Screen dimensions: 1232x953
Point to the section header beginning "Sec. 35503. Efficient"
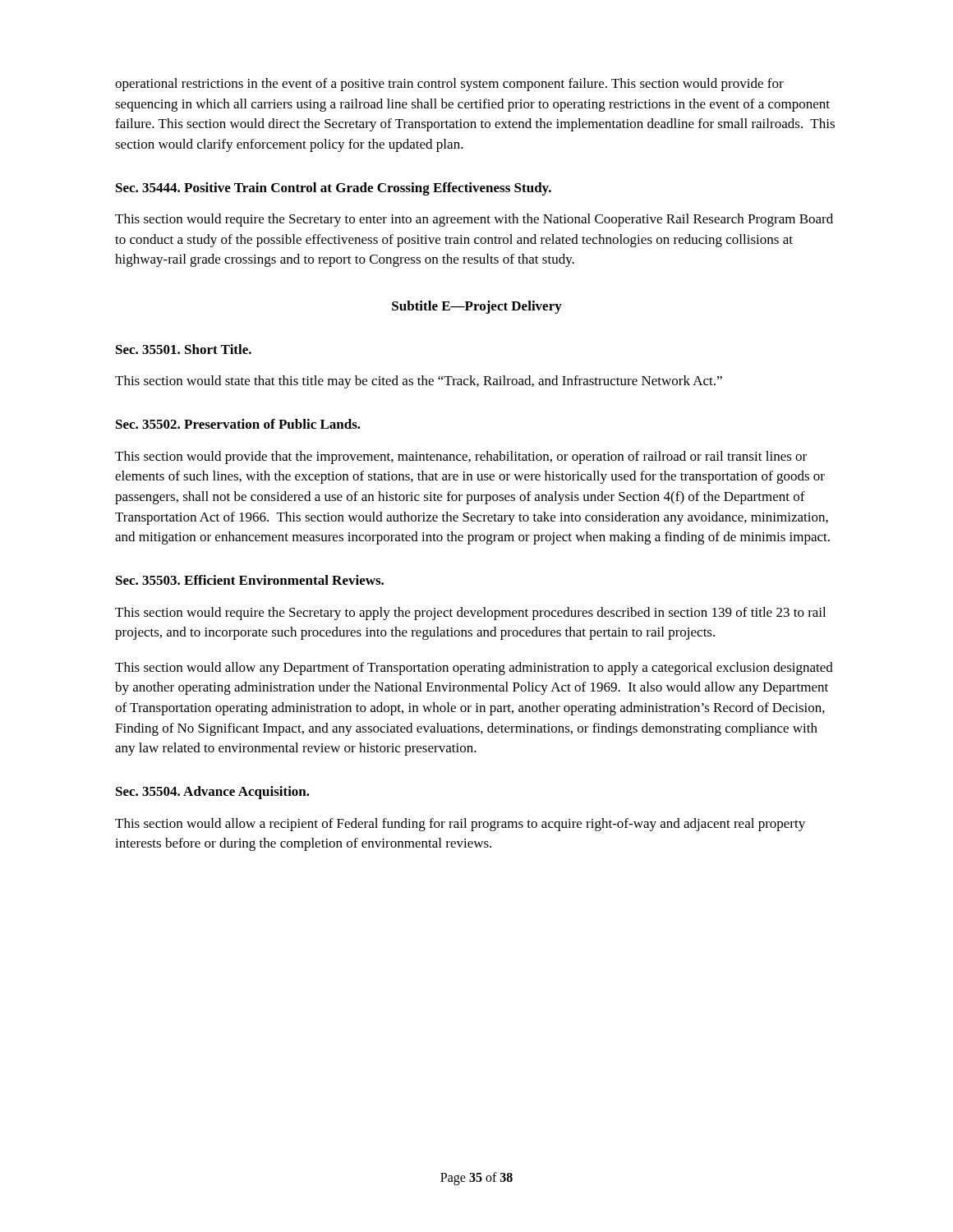pyautogui.click(x=250, y=580)
